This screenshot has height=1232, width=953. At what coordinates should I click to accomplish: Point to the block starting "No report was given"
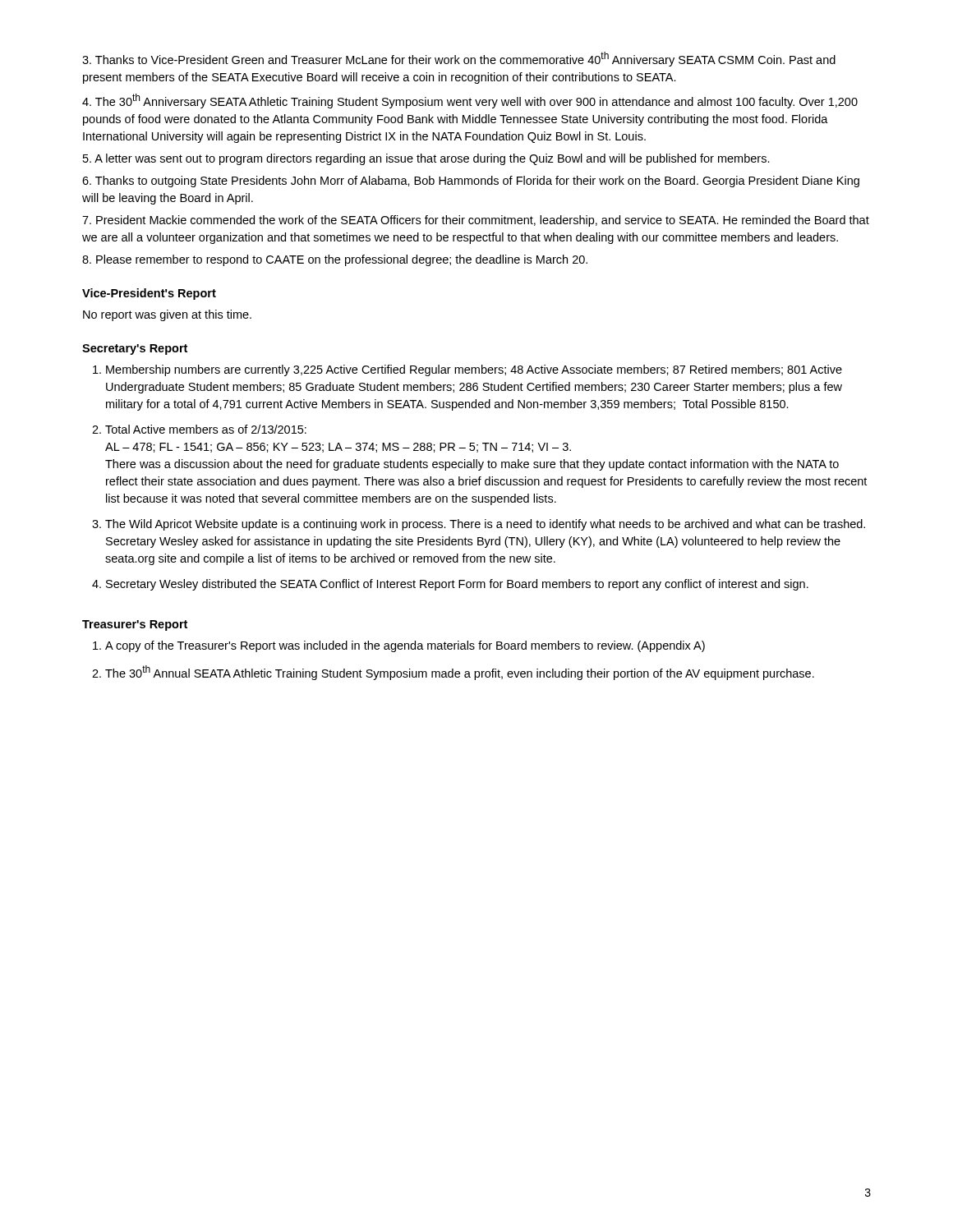click(167, 314)
